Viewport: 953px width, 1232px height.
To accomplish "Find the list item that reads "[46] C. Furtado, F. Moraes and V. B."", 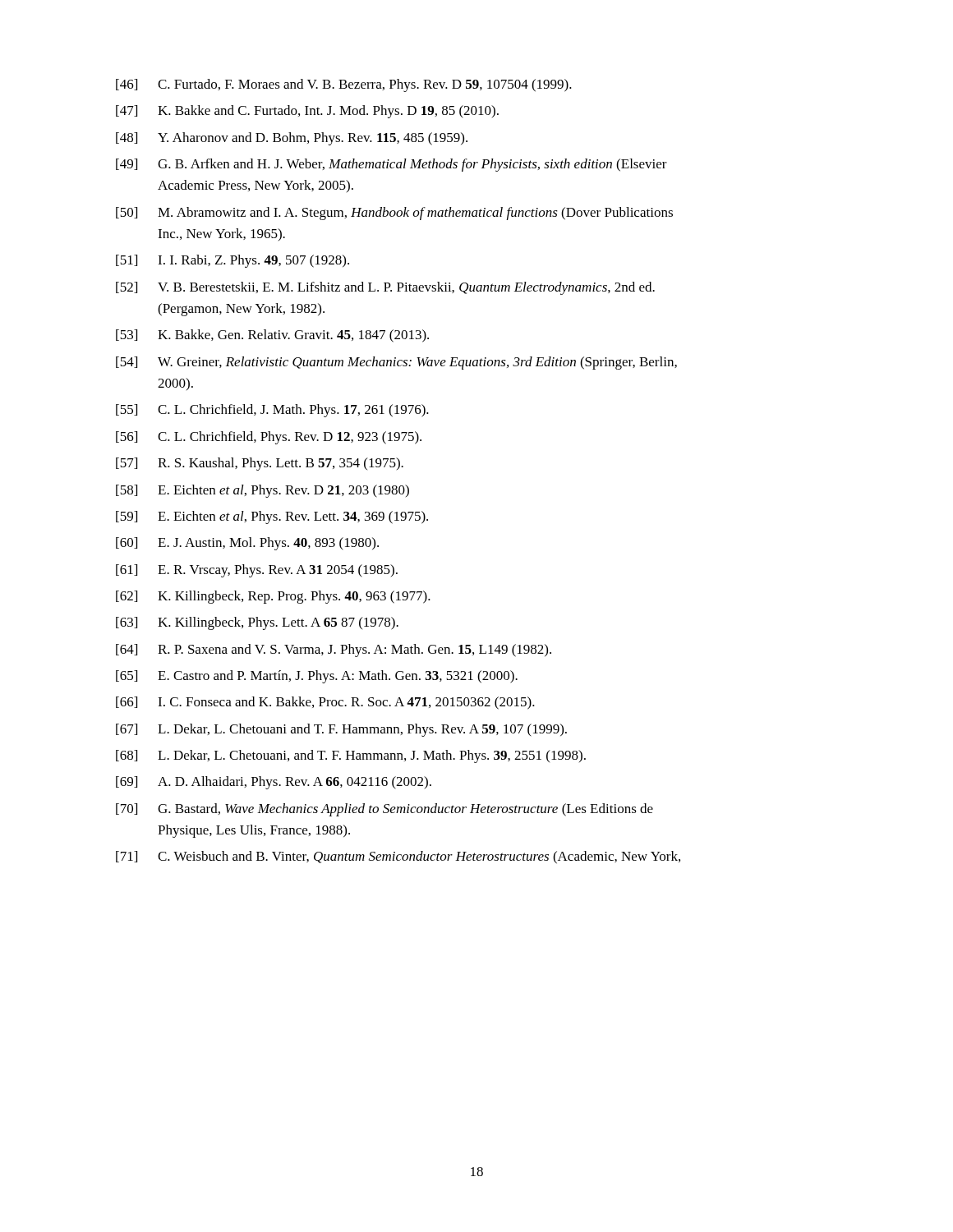I will point(476,85).
